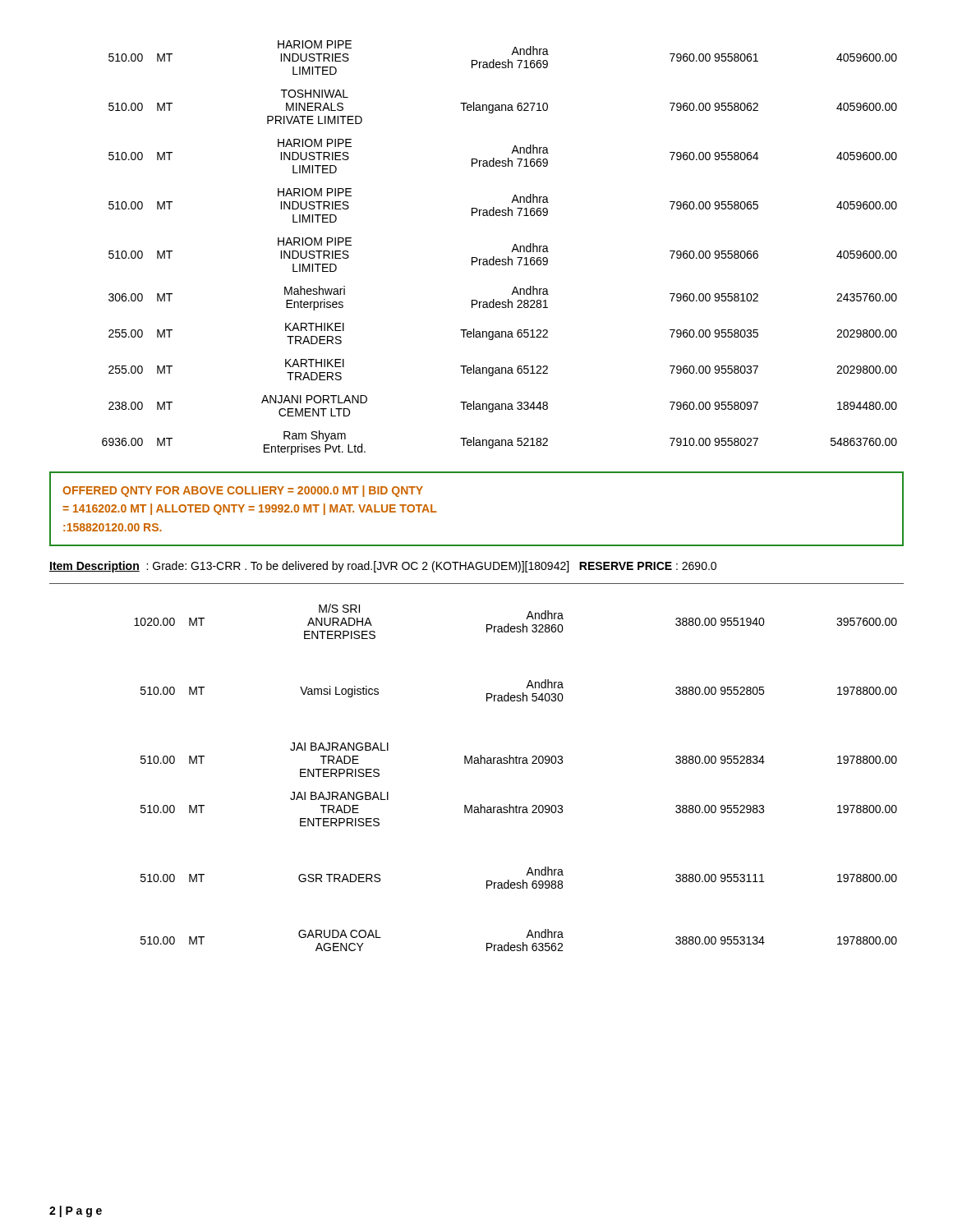The width and height of the screenshot is (953, 1232).
Task: Locate the table with the text "Andhra Pradesh 71669"
Action: 476,246
